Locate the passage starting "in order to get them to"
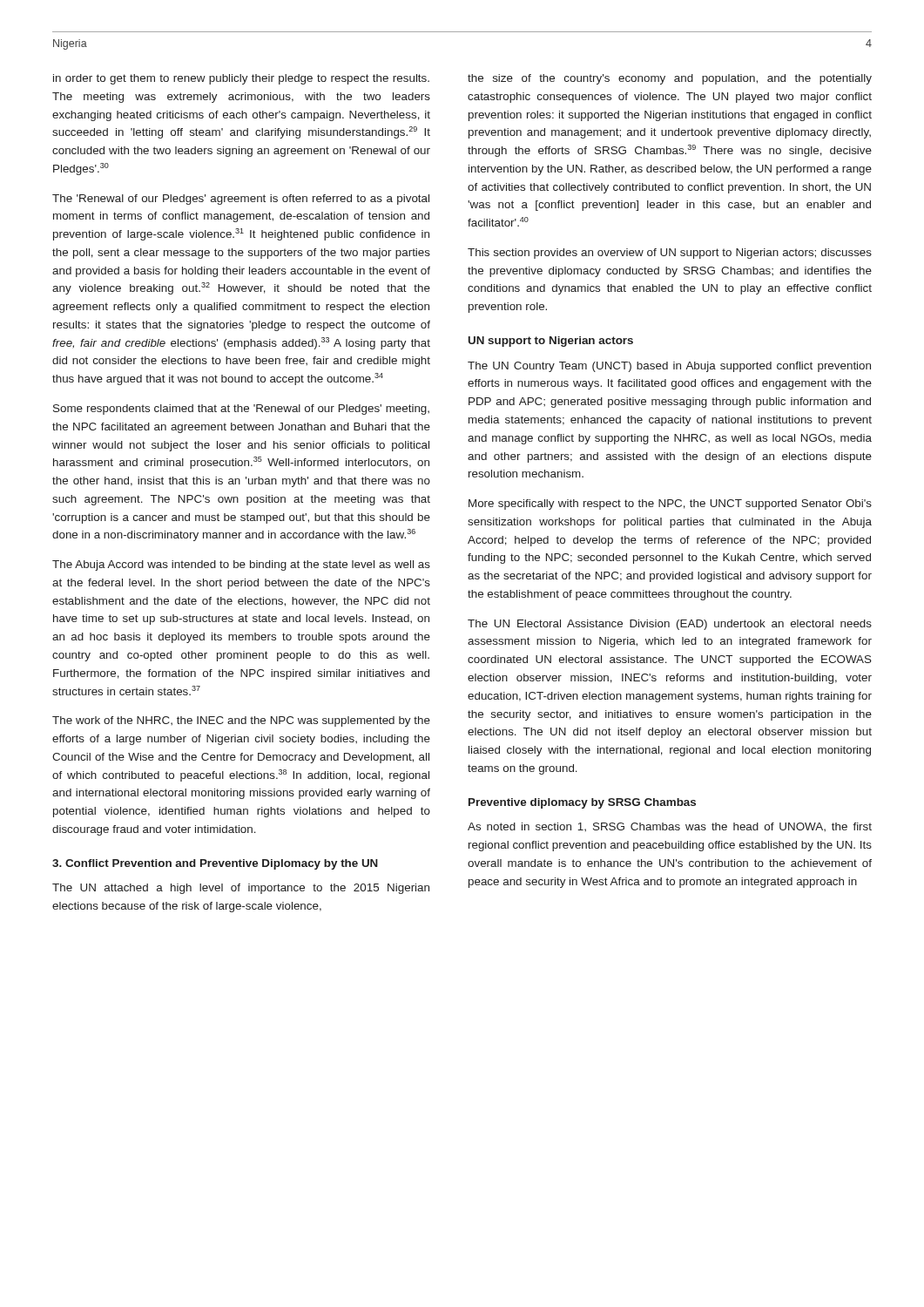Screen dimensions: 1307x924 click(241, 124)
